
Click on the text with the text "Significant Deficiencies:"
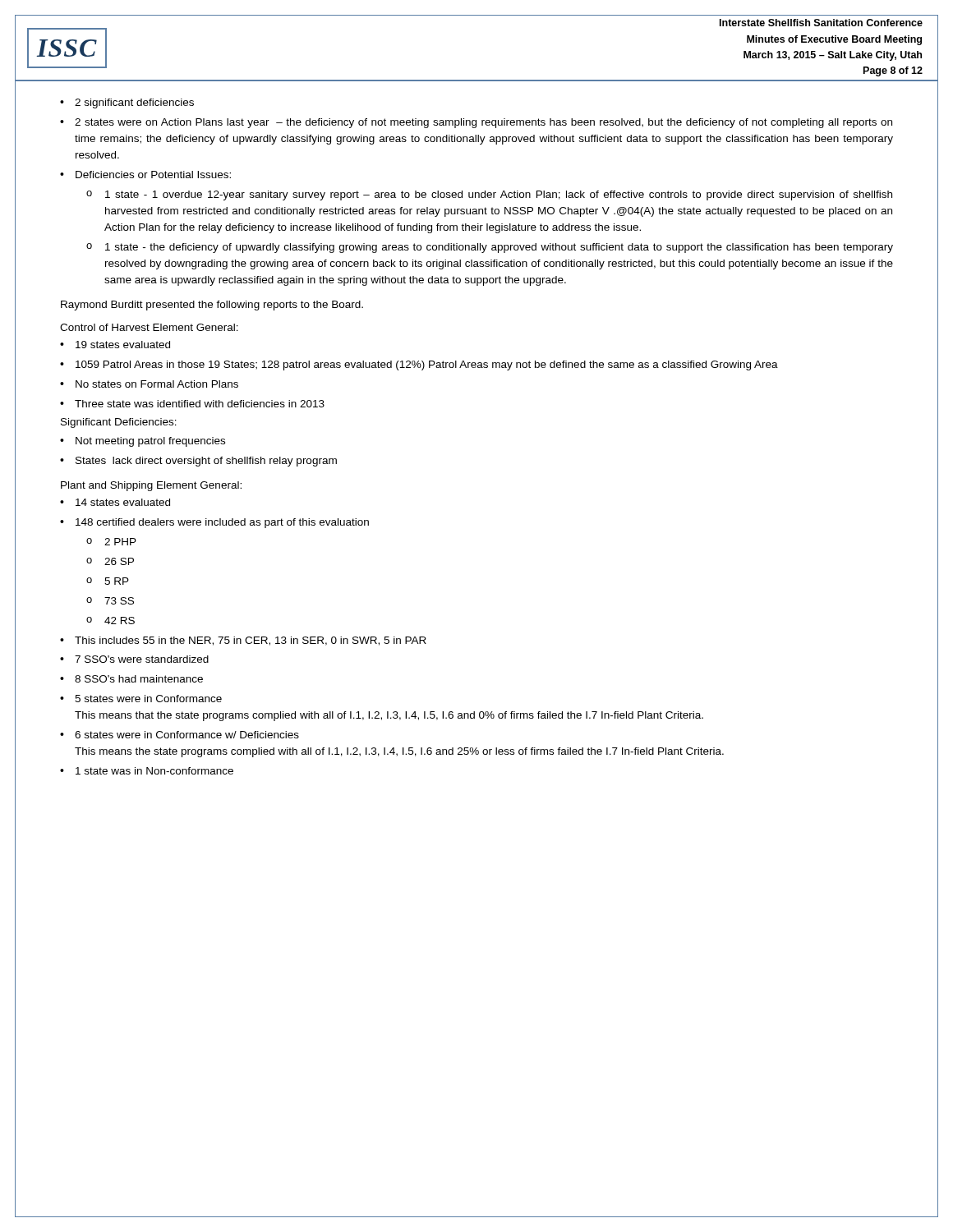tap(119, 422)
